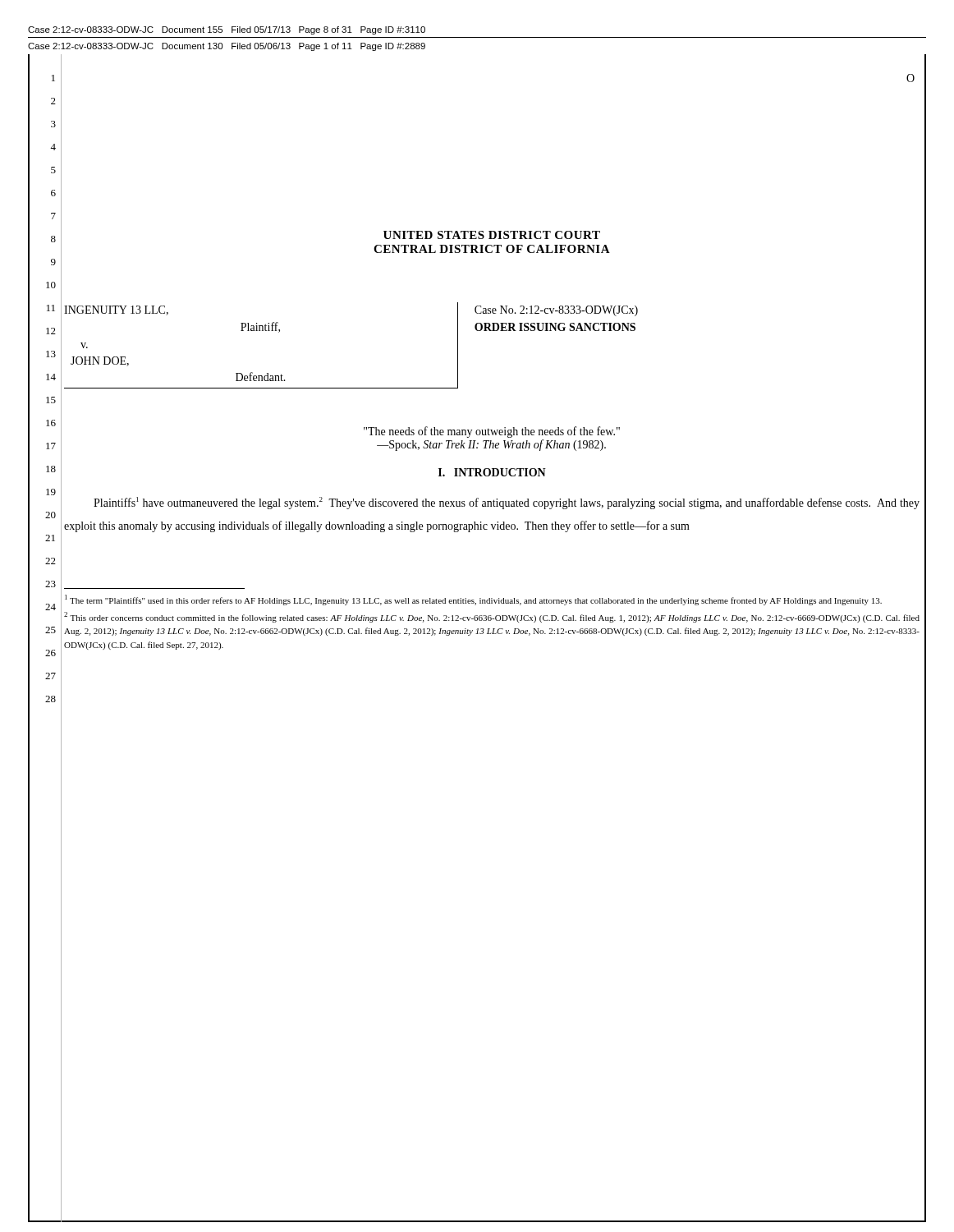Locate the text starting "UNITED STATES DISTRICT COURT CENTRAL"

492,242
